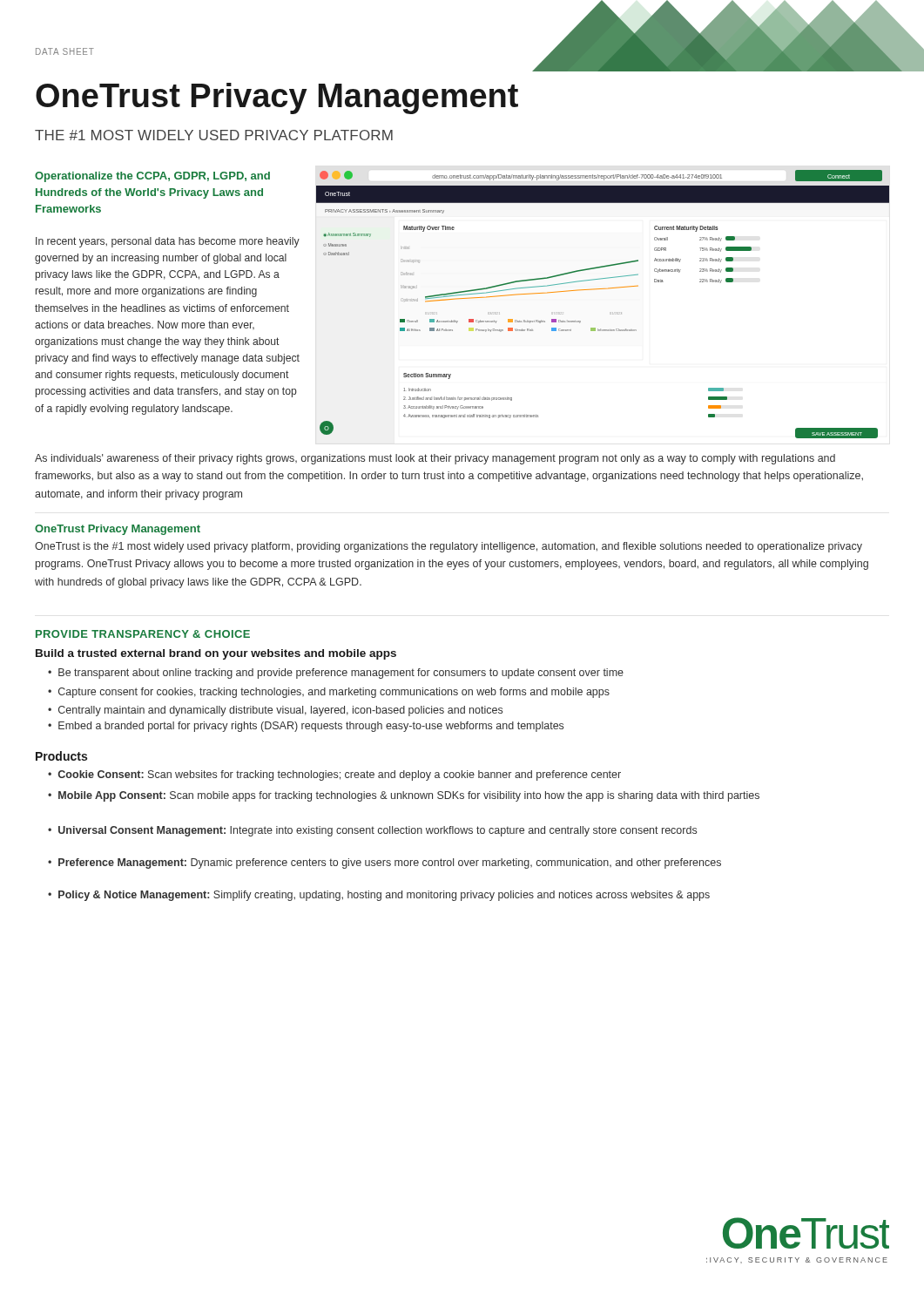Screen dimensions: 1307x924
Task: Select the list item that says "• Embed a branded portal for privacy"
Action: coord(306,726)
